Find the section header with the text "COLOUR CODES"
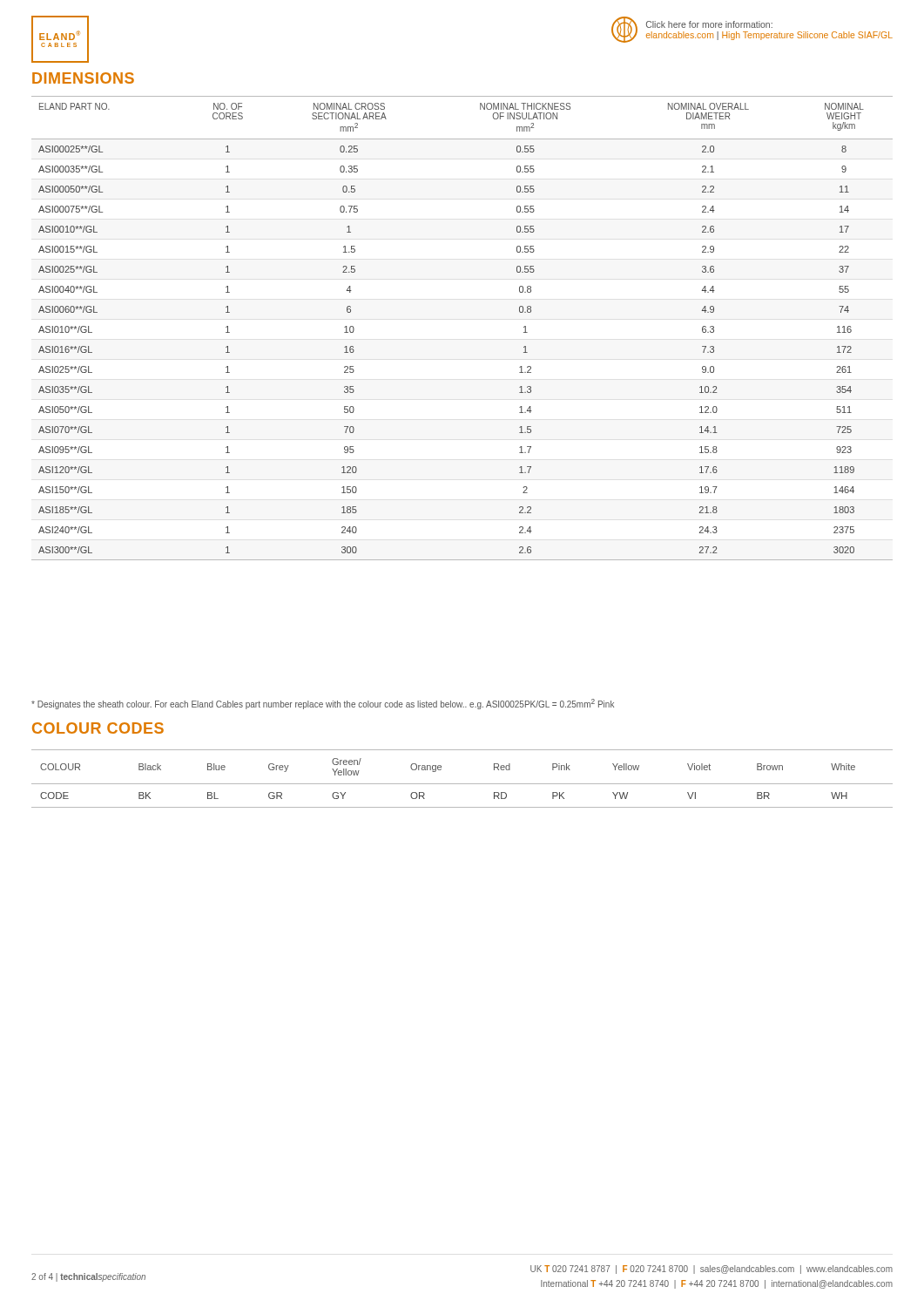The height and width of the screenshot is (1307, 924). coord(98,728)
